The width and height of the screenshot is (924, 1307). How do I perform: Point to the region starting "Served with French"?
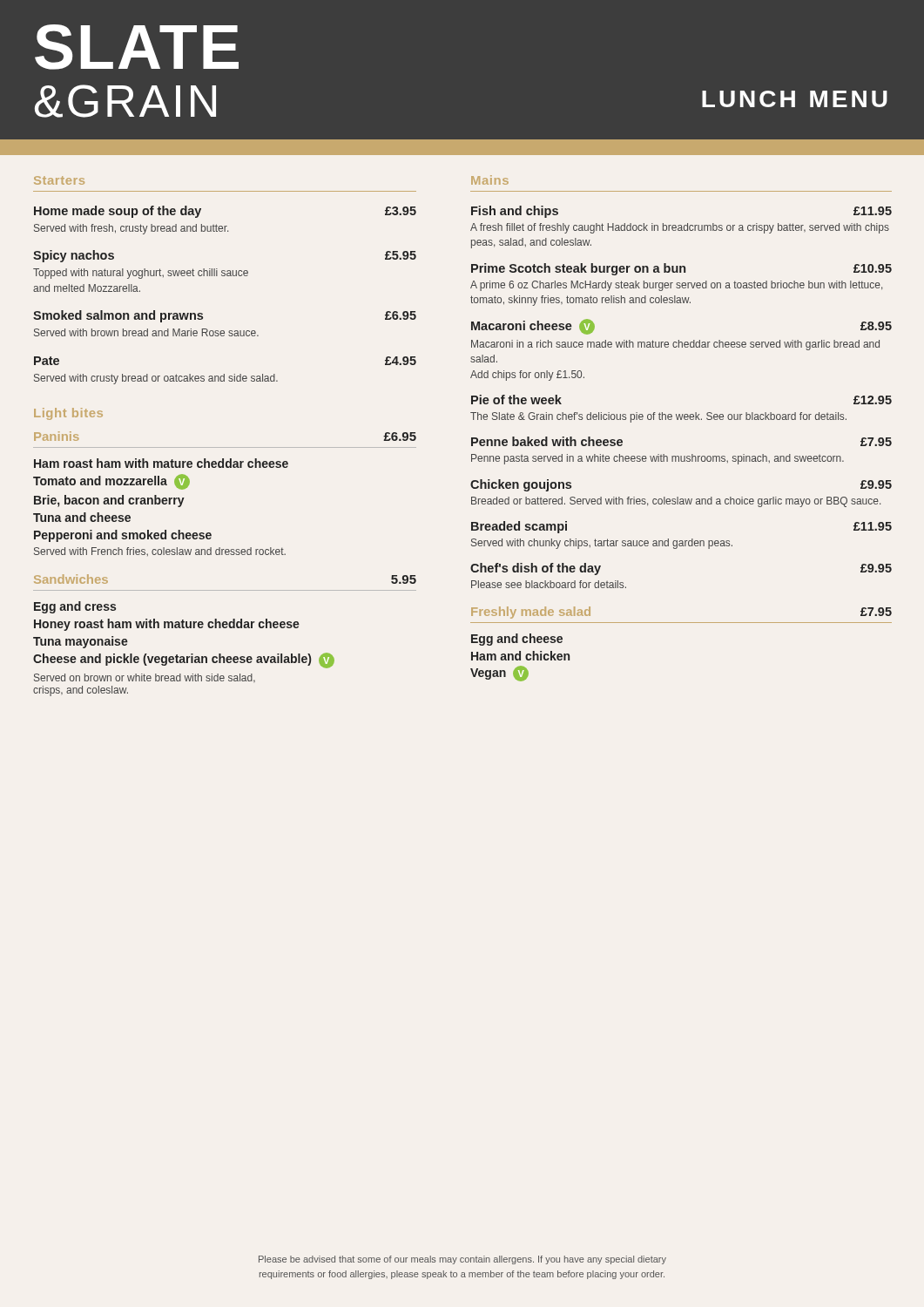click(225, 552)
